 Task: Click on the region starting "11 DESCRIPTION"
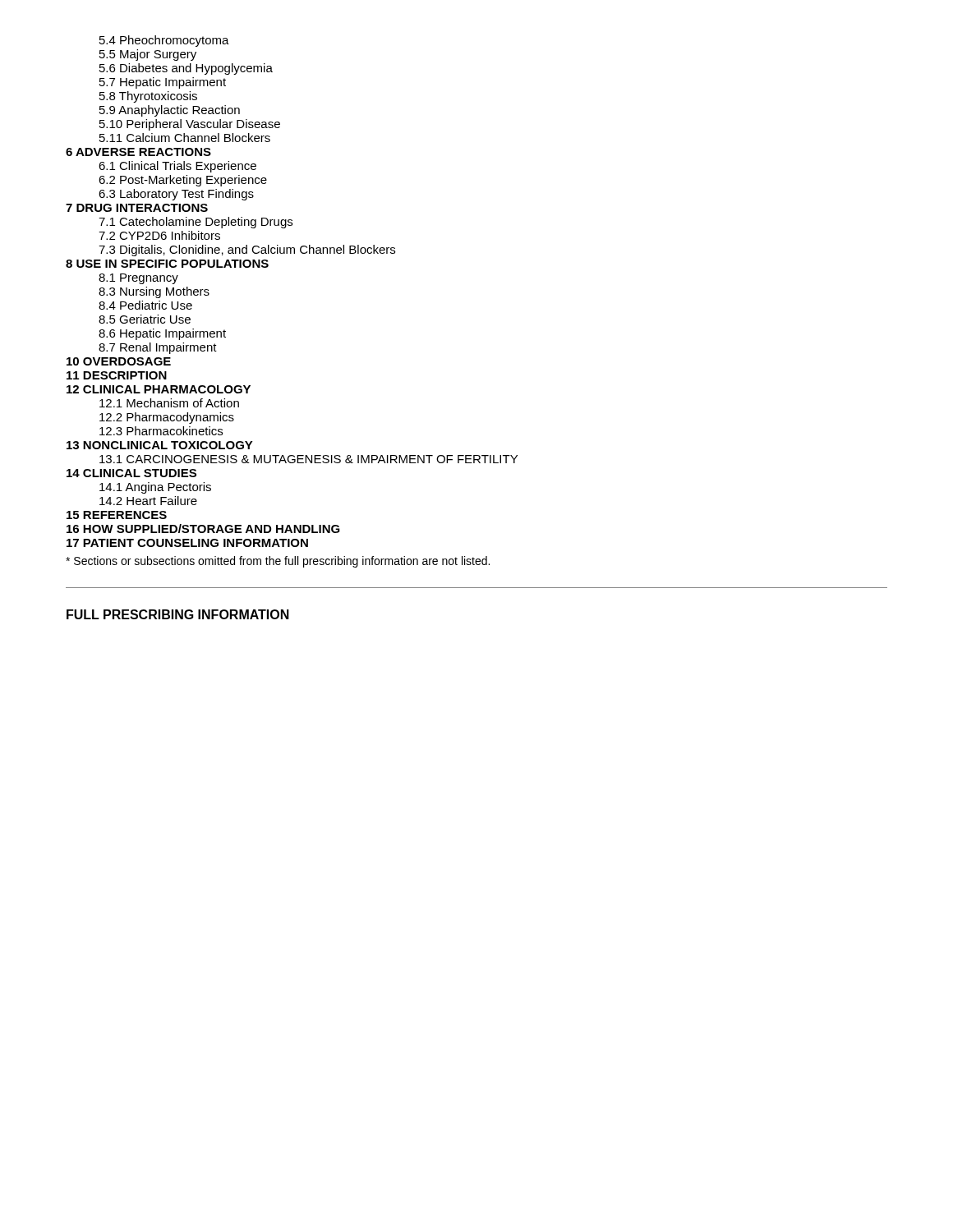[x=116, y=375]
